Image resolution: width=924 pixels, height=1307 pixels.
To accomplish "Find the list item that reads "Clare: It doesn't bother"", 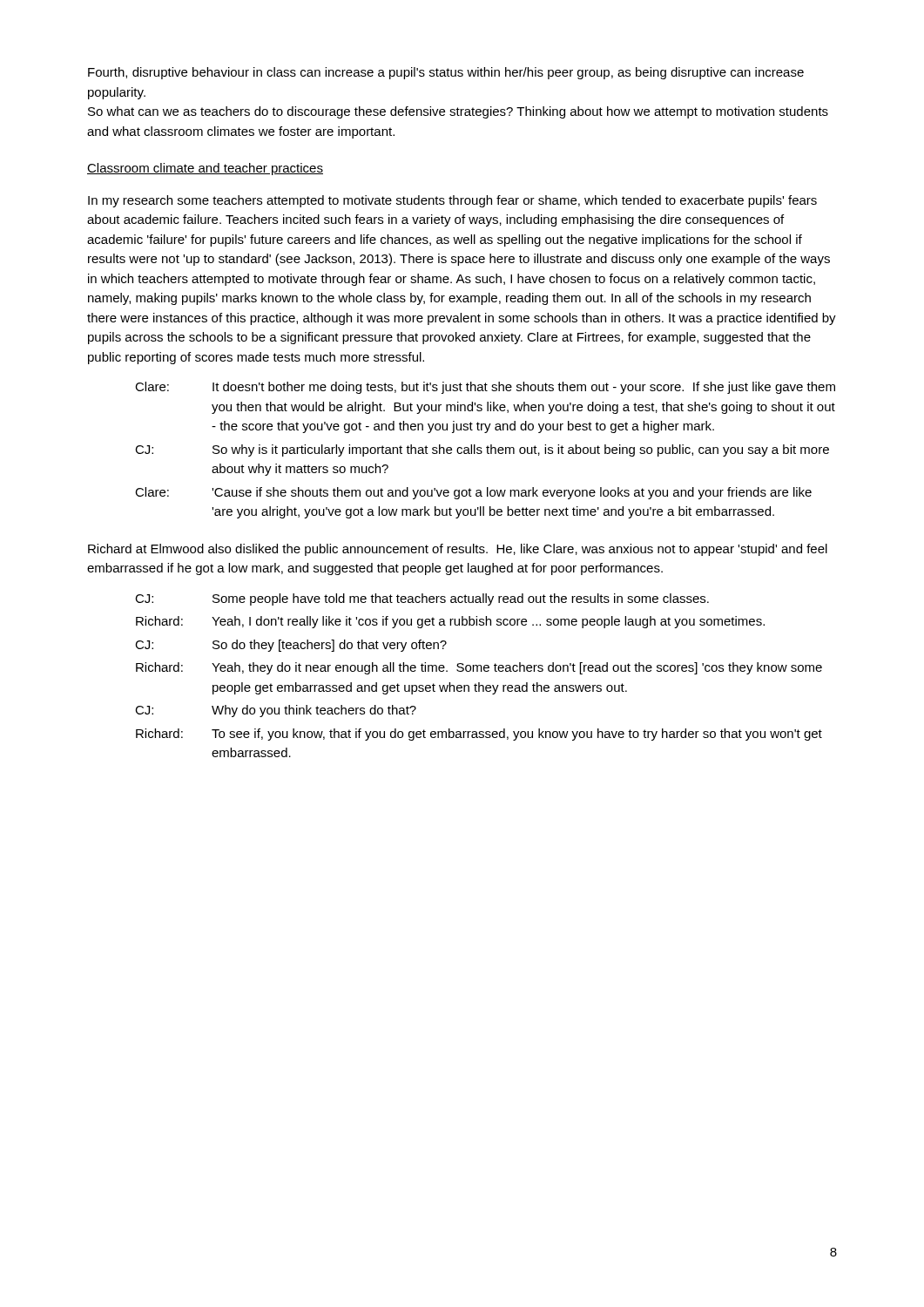I will [x=486, y=407].
